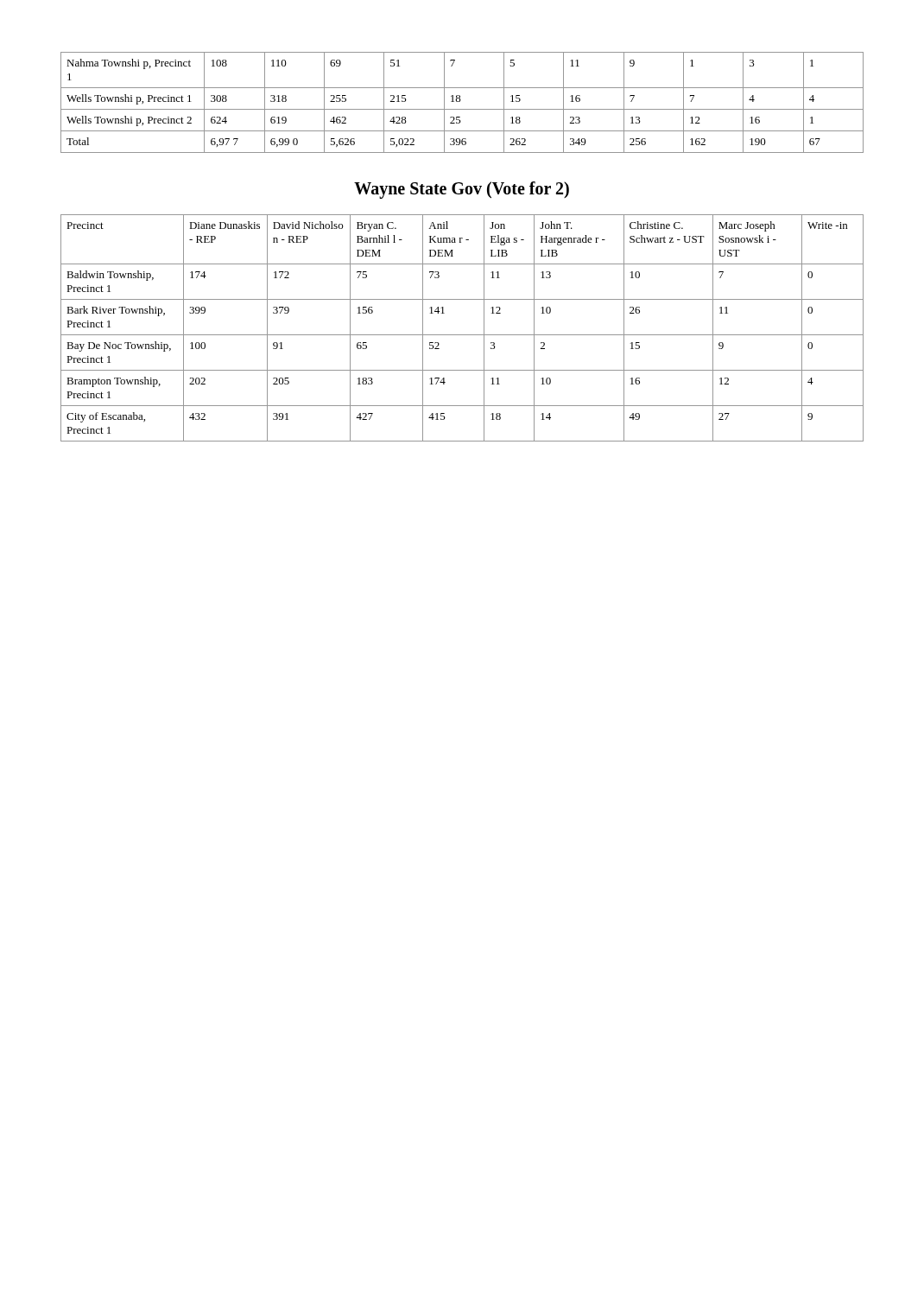Click on the table containing "Wells Townshi p, Precinct"
This screenshot has width=924, height=1296.
click(x=462, y=102)
